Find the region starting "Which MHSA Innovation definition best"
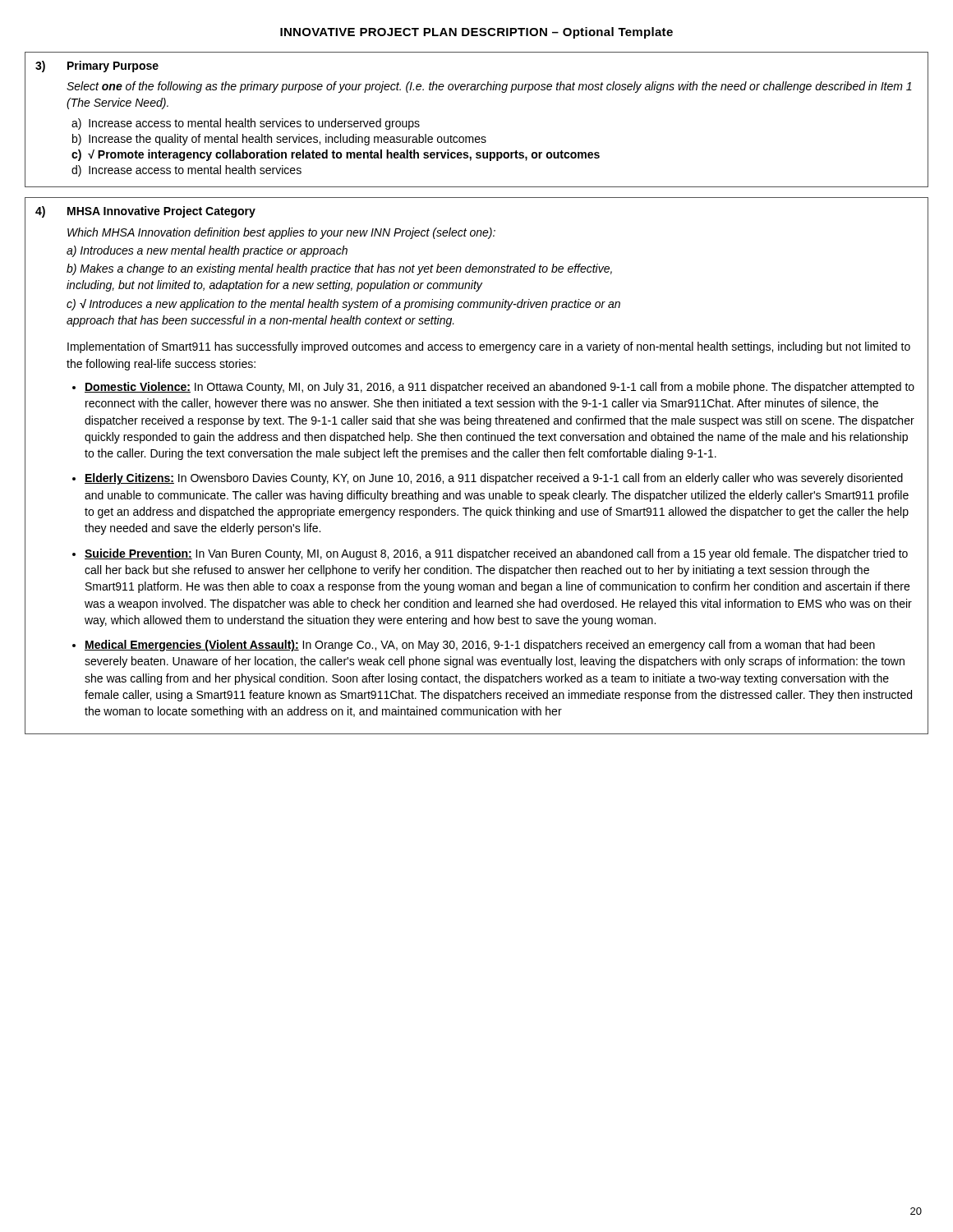The width and height of the screenshot is (953, 1232). pos(281,232)
